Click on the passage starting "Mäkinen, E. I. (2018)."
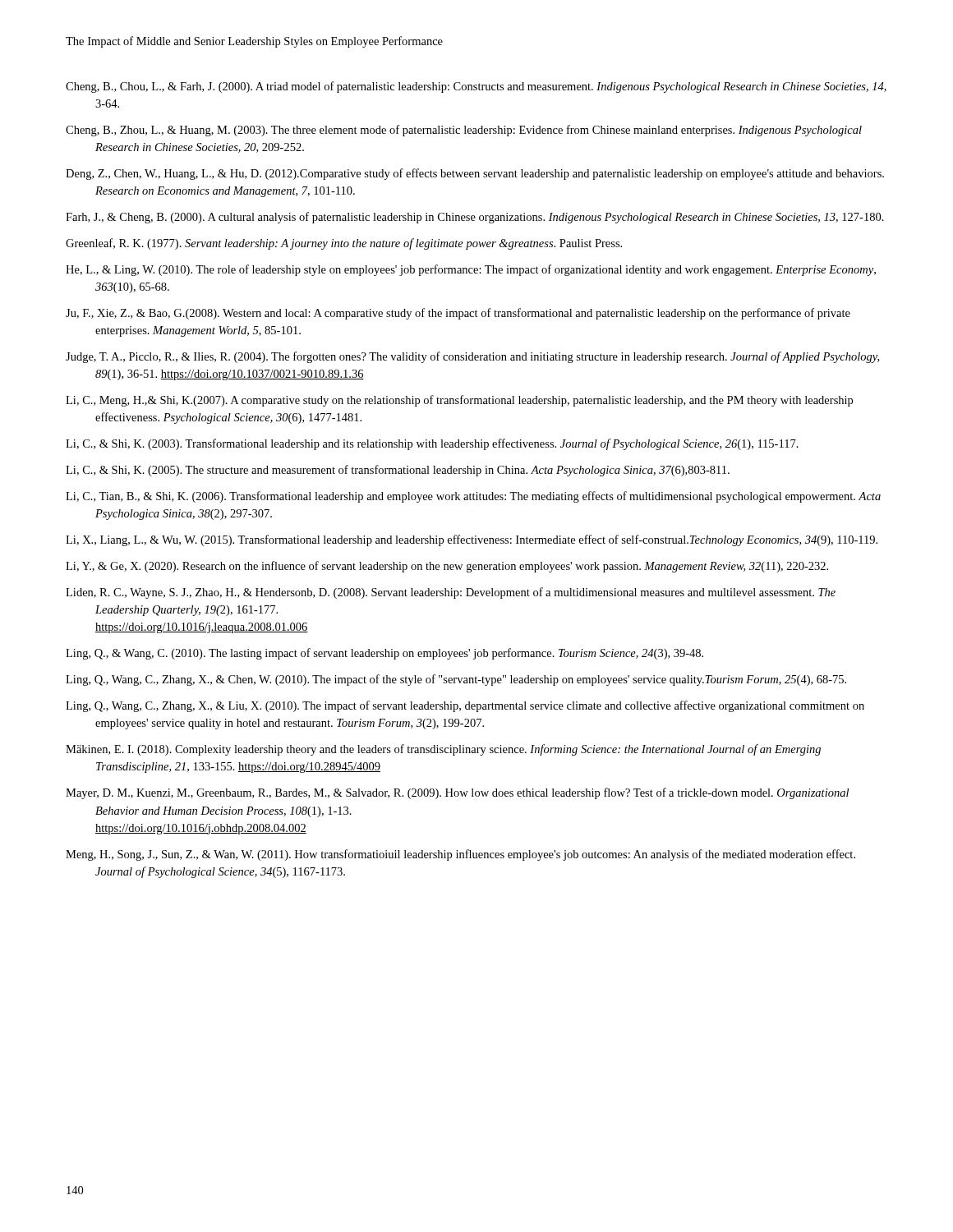This screenshot has height=1232, width=953. pos(476,758)
